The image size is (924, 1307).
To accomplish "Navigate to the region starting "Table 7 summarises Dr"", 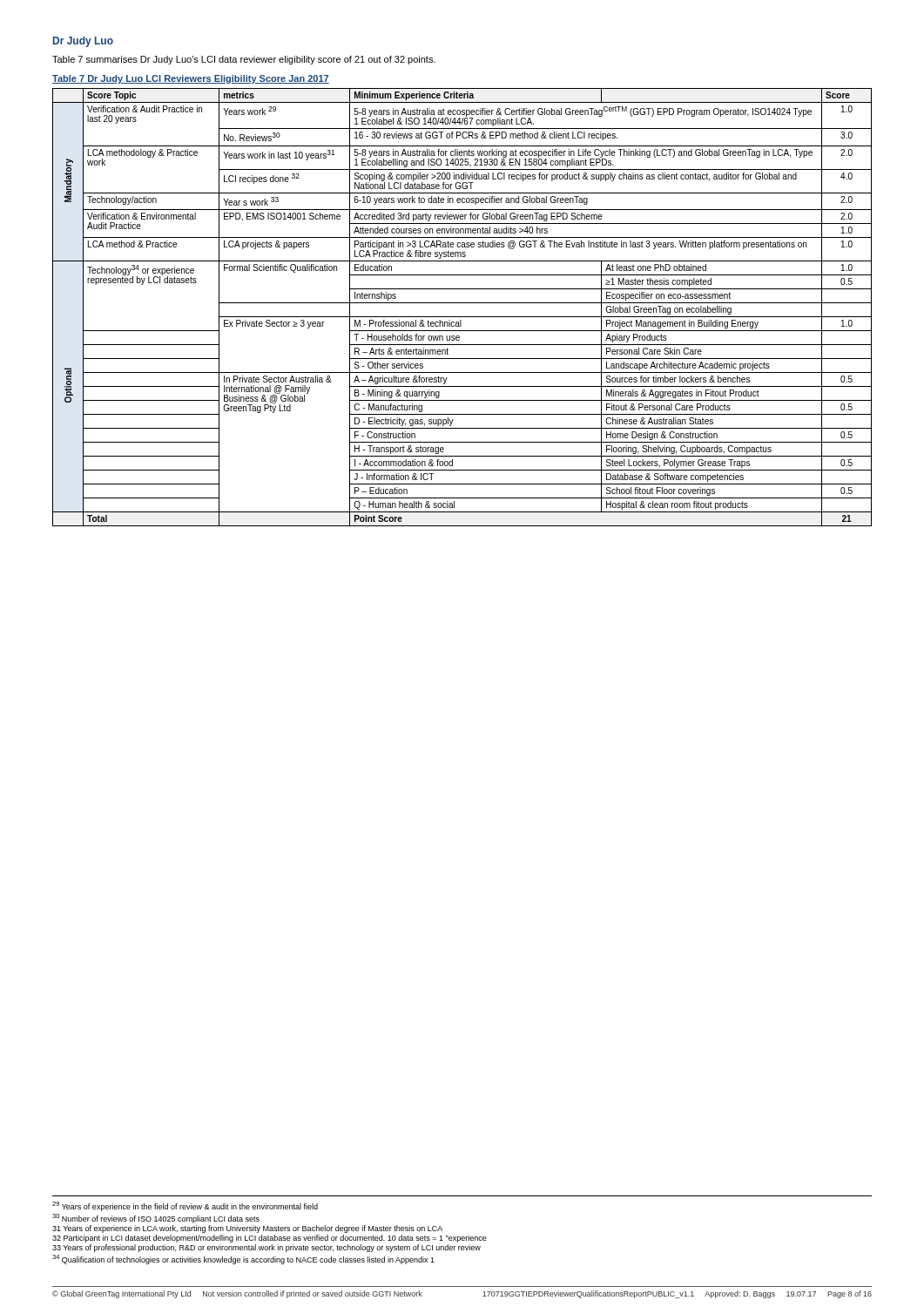I will (x=244, y=59).
